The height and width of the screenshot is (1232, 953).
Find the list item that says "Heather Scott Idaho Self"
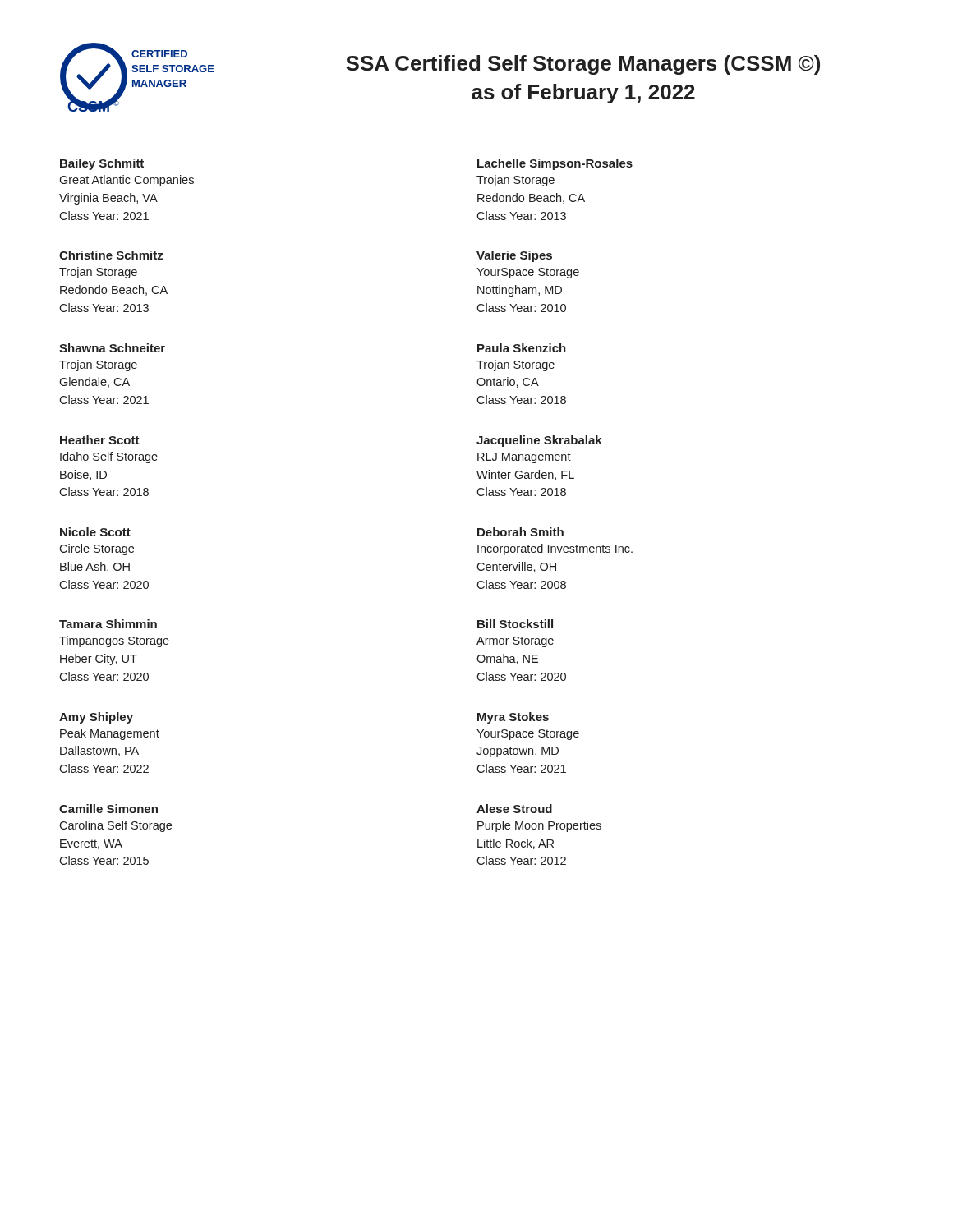click(100, 440)
